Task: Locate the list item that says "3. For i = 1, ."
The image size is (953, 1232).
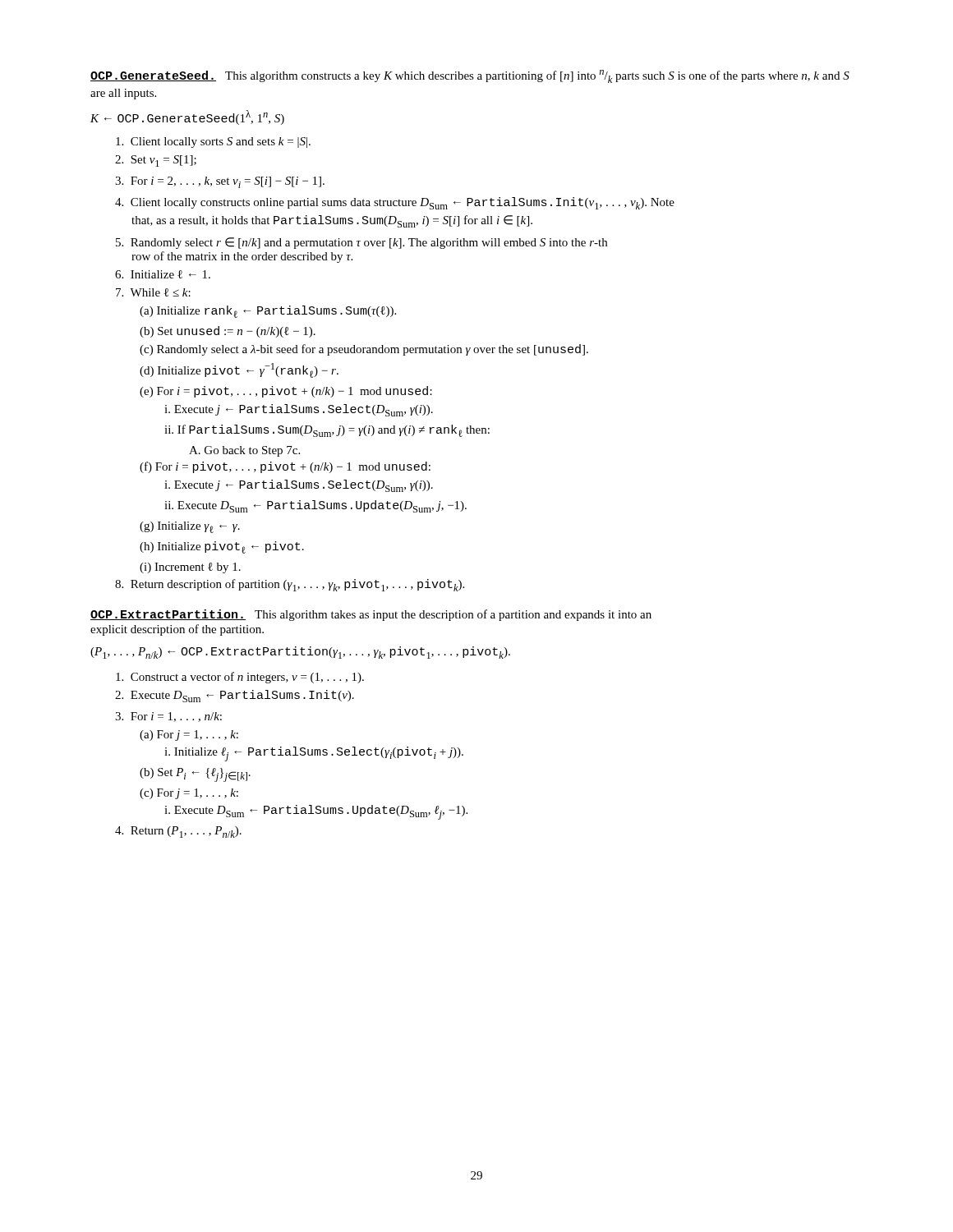Action: coord(169,716)
